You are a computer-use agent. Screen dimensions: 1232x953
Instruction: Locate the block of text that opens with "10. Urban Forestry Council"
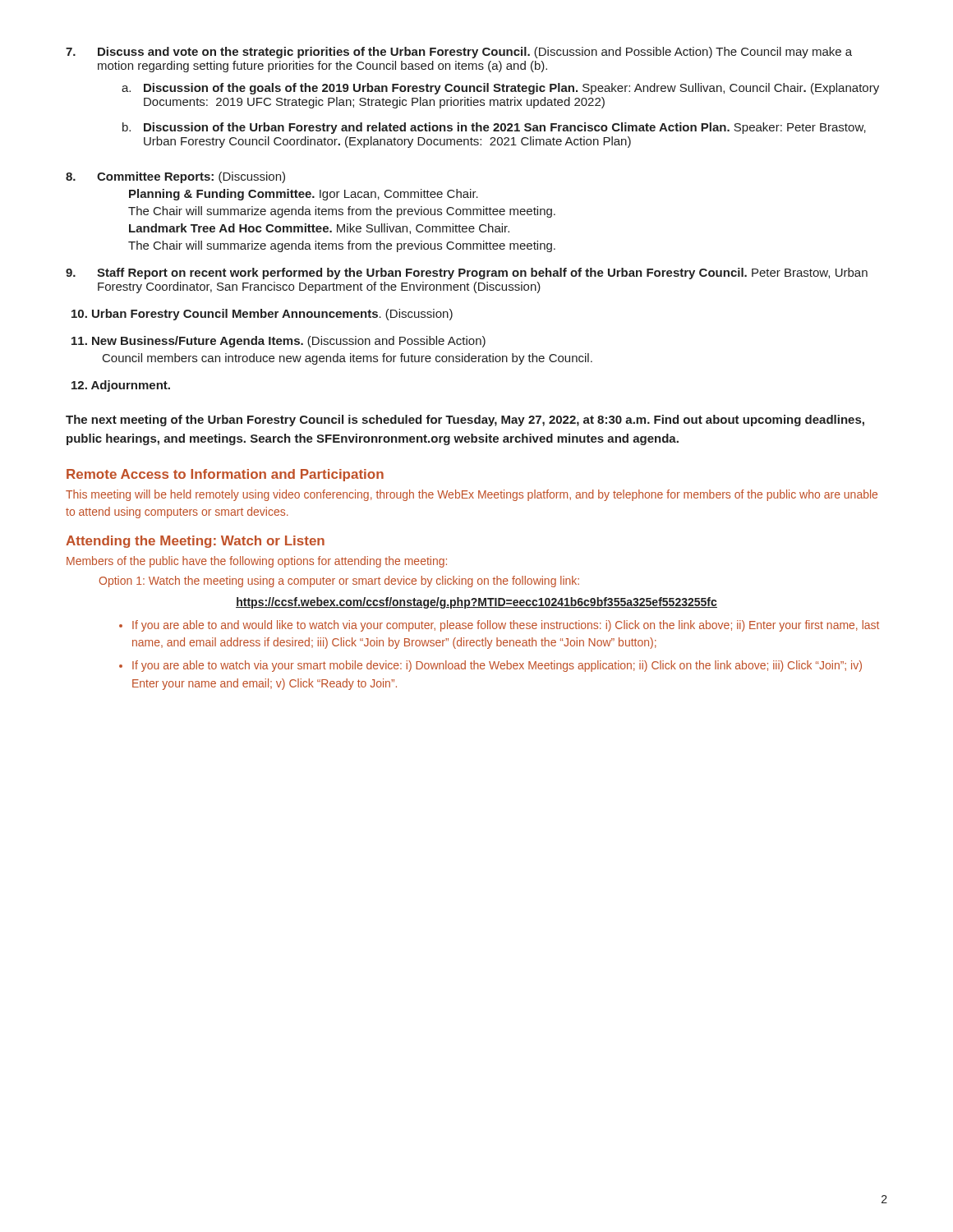coord(262,315)
